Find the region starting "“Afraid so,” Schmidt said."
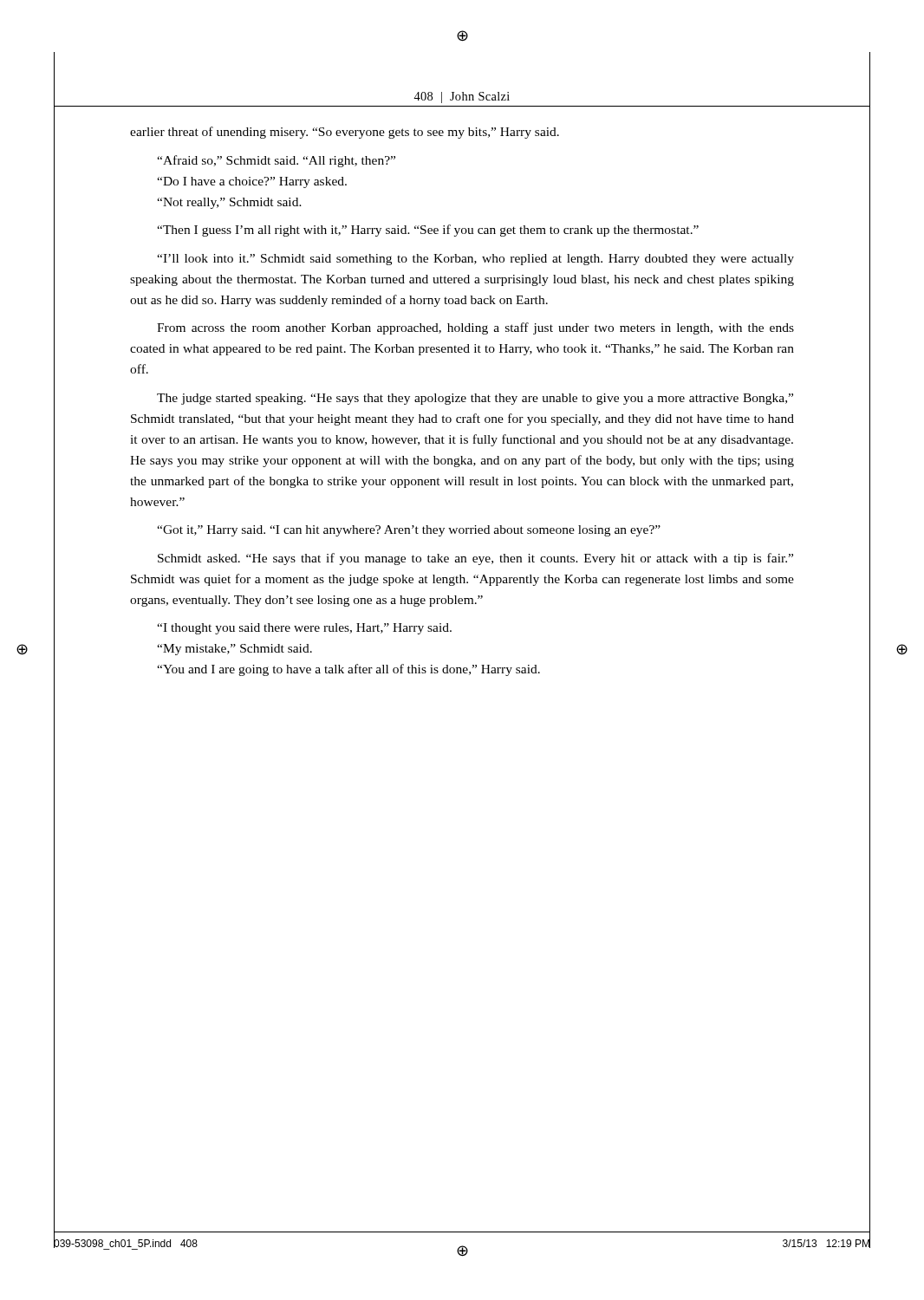 (x=276, y=160)
